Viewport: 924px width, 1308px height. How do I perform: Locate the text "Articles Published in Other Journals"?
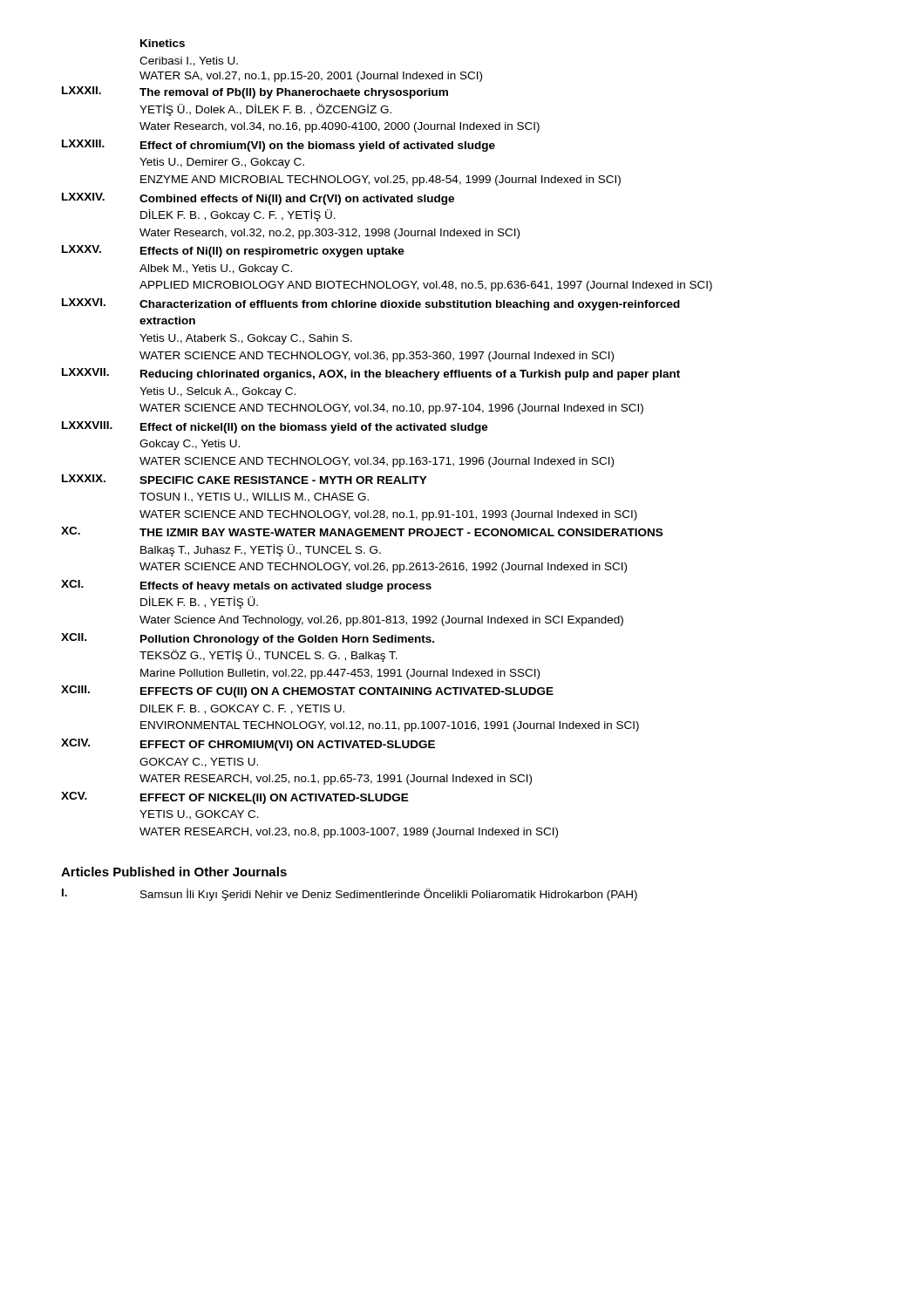(174, 872)
